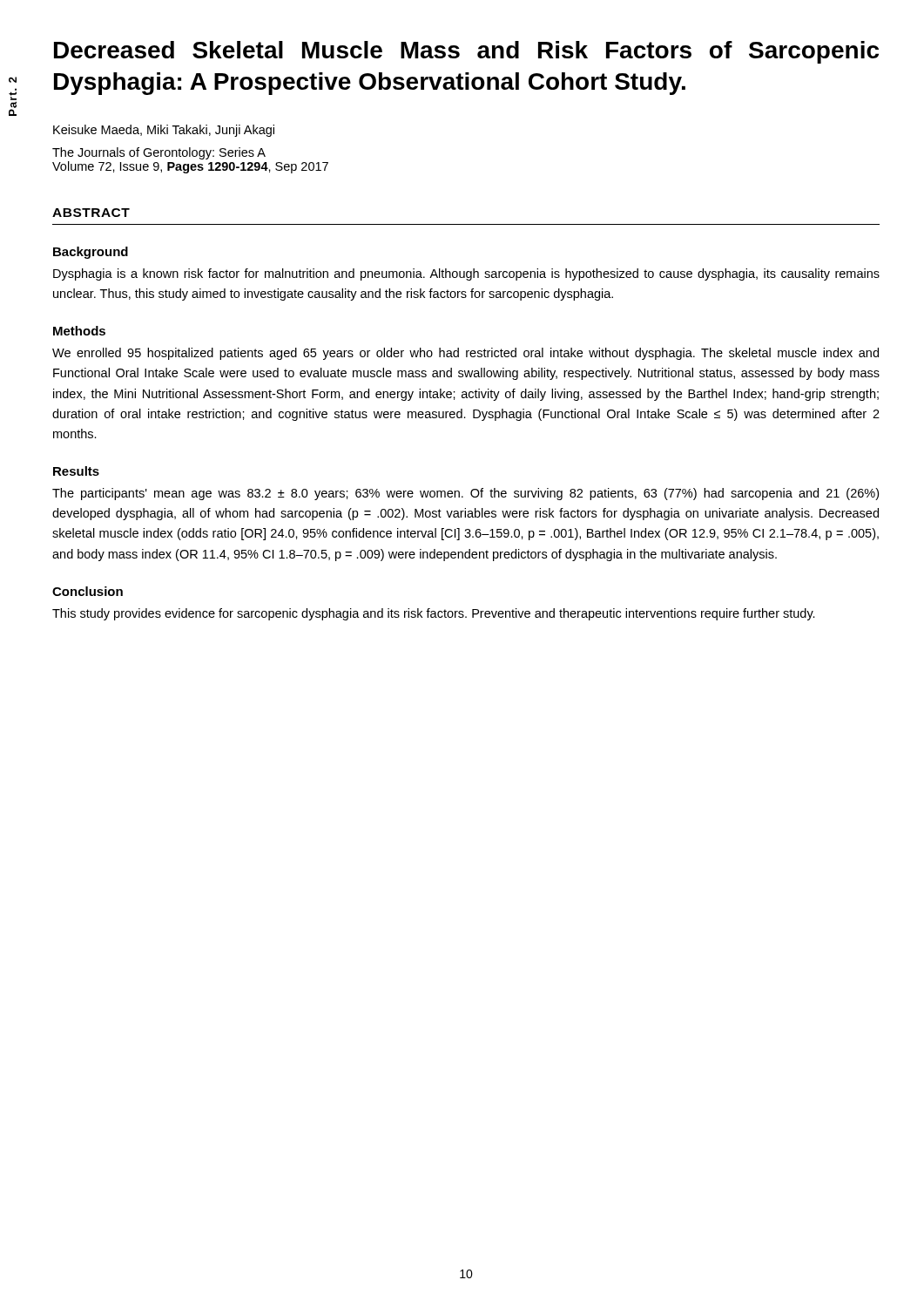Locate the text block starting "Decreased Skeletal Muscle Mass"
This screenshot has height=1307, width=924.
pyautogui.click(x=466, y=66)
